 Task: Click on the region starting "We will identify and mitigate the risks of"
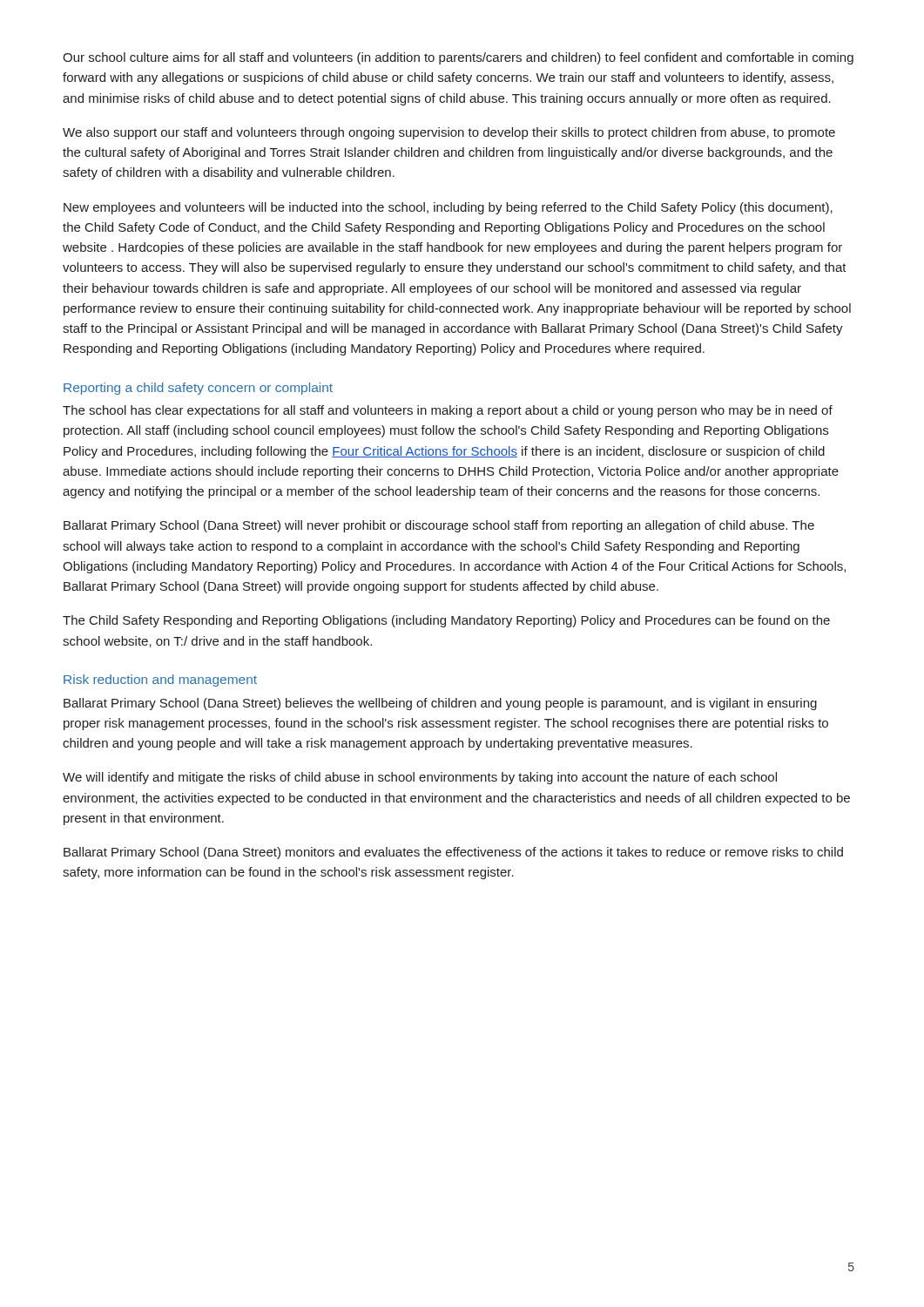(457, 797)
